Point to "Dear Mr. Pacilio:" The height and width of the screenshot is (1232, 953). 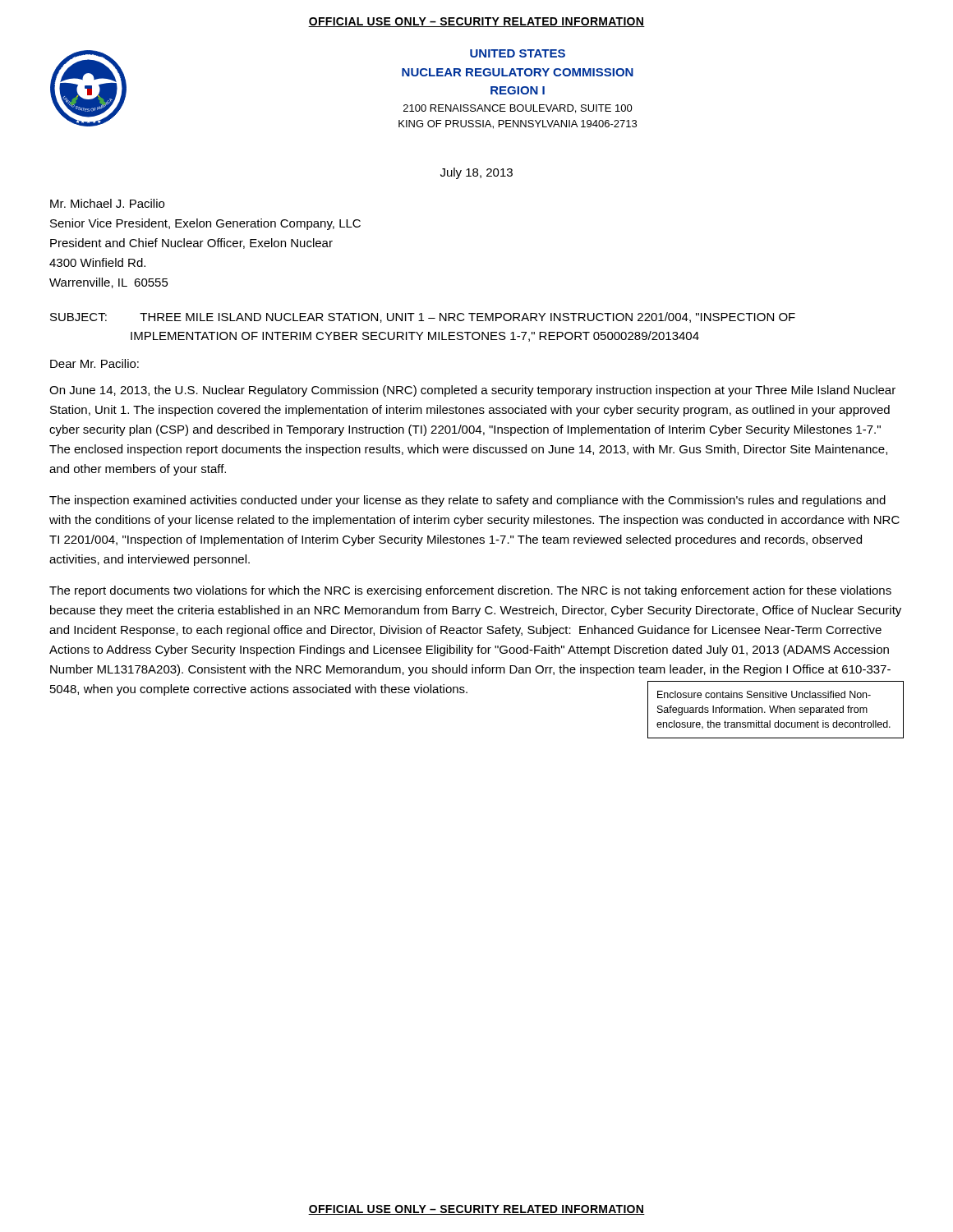pyautogui.click(x=94, y=363)
